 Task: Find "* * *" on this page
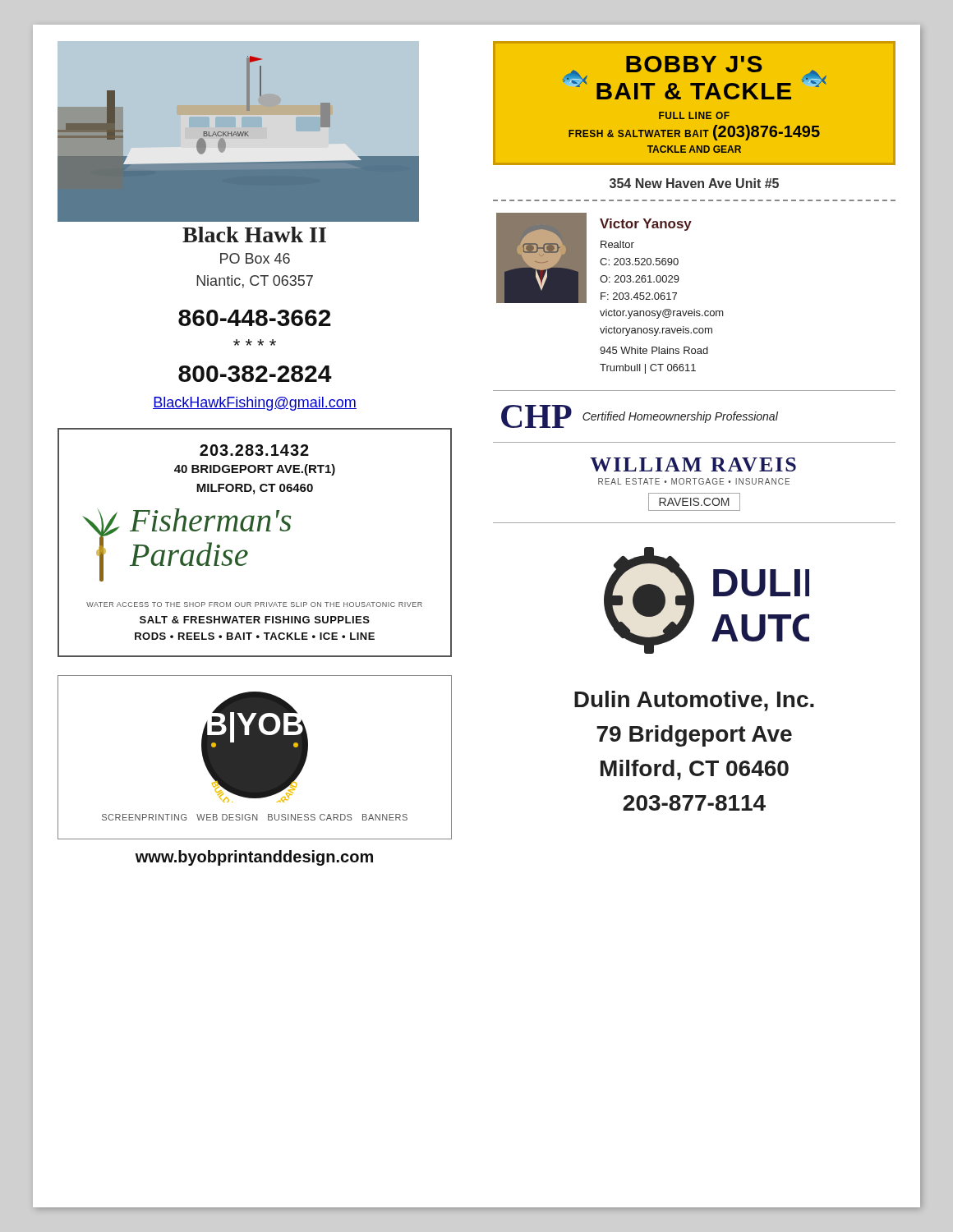click(255, 345)
